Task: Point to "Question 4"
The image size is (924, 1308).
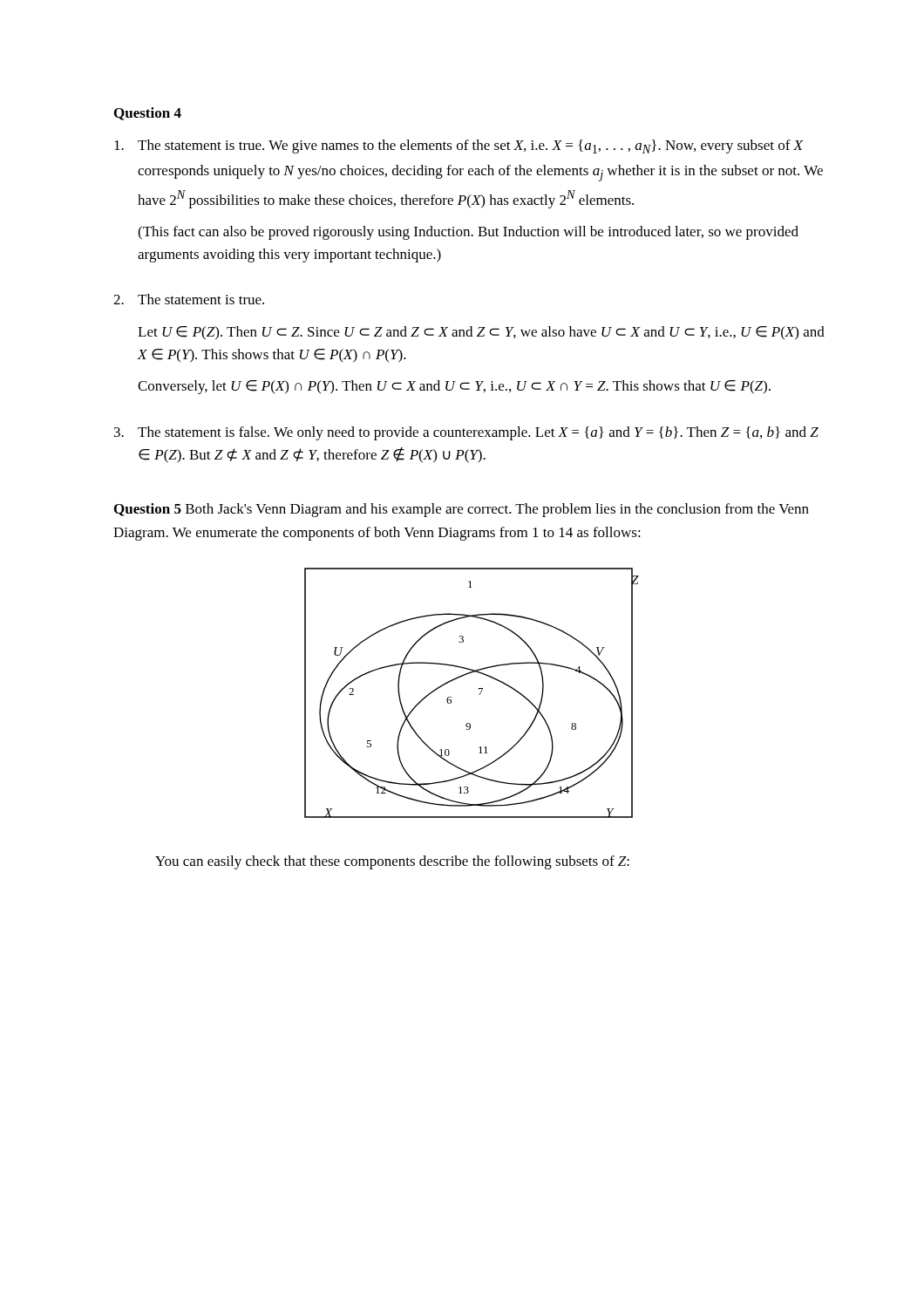Action: [147, 113]
